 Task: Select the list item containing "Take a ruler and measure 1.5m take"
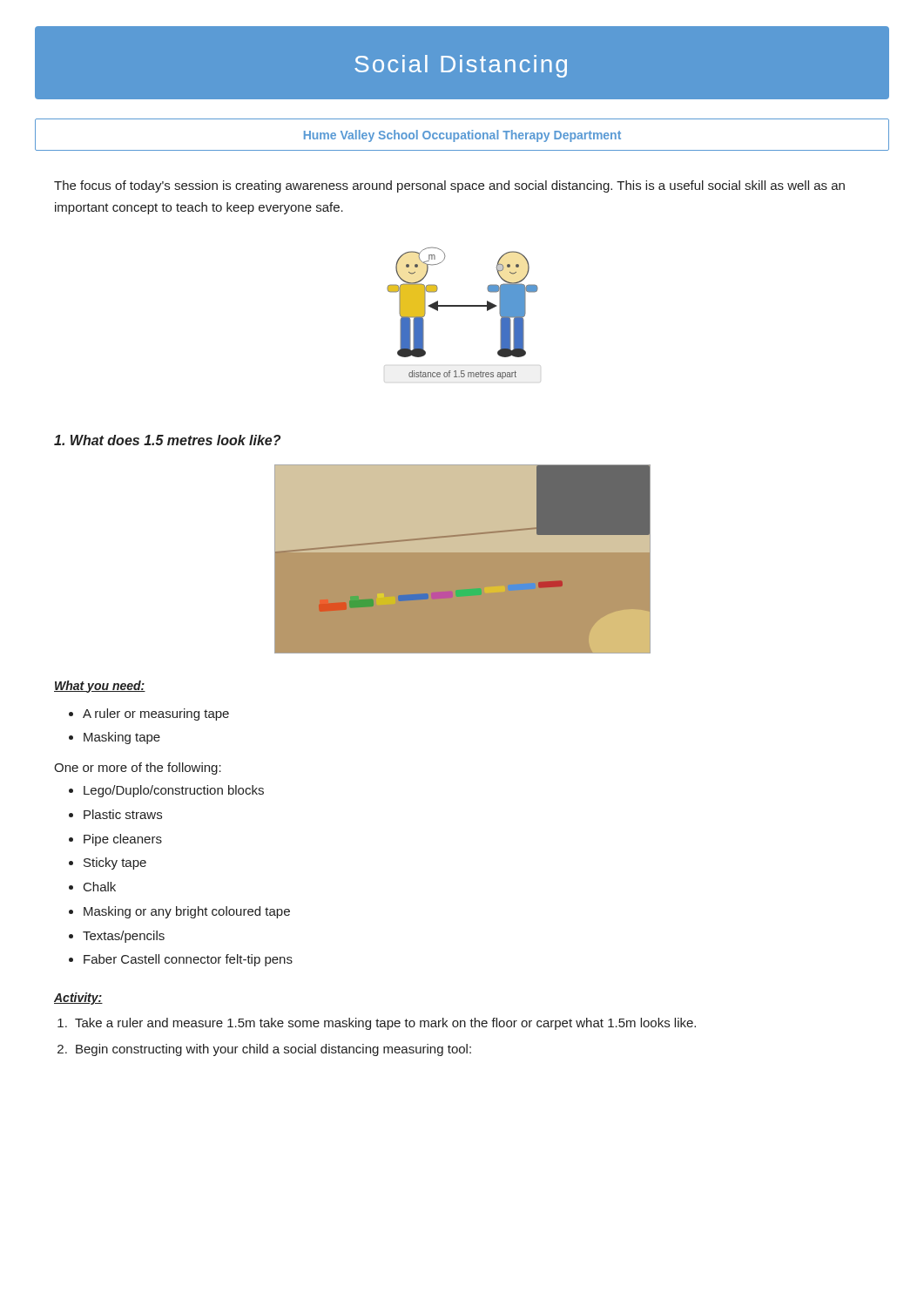[386, 1023]
